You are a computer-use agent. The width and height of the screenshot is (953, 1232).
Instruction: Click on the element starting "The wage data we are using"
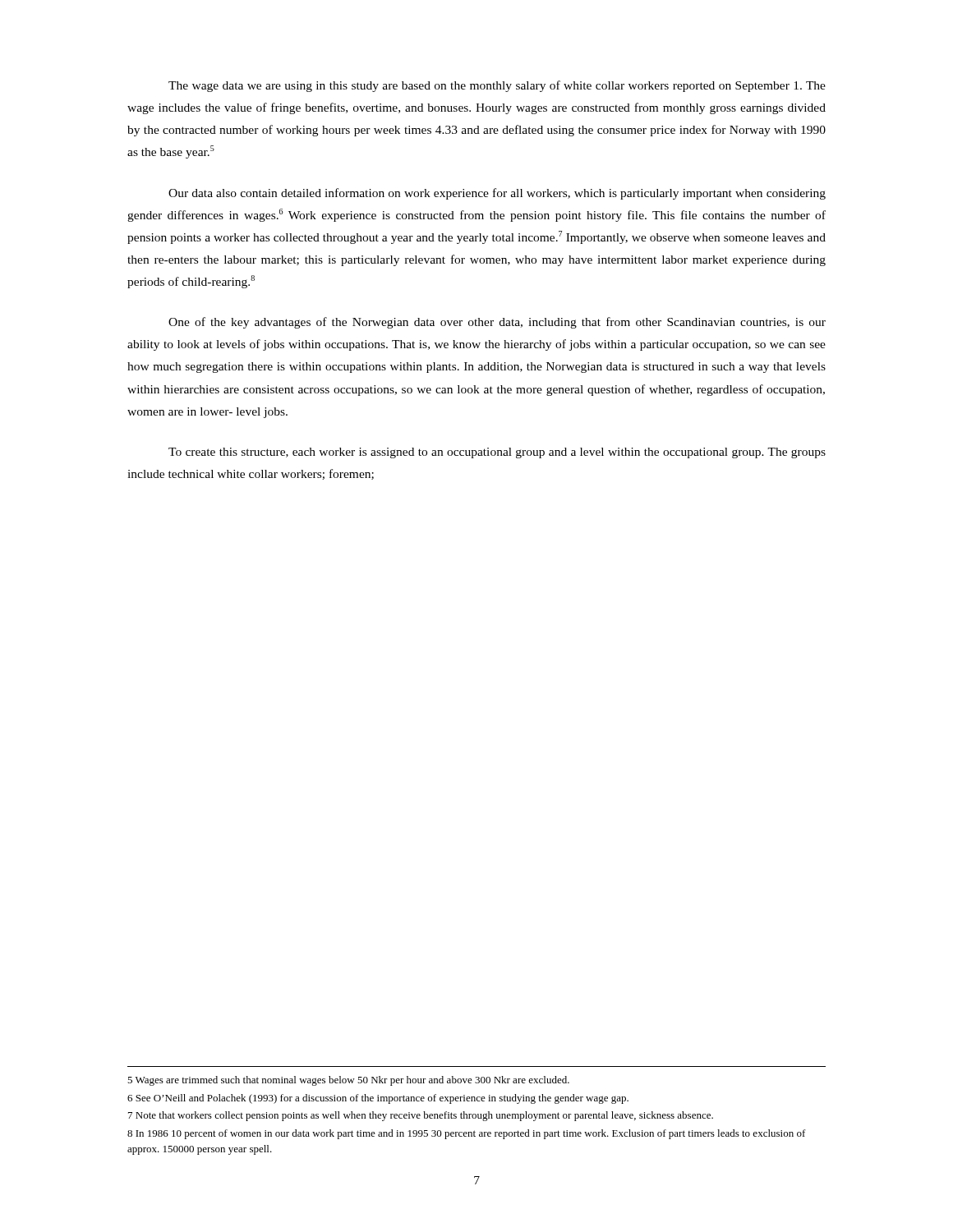point(476,118)
